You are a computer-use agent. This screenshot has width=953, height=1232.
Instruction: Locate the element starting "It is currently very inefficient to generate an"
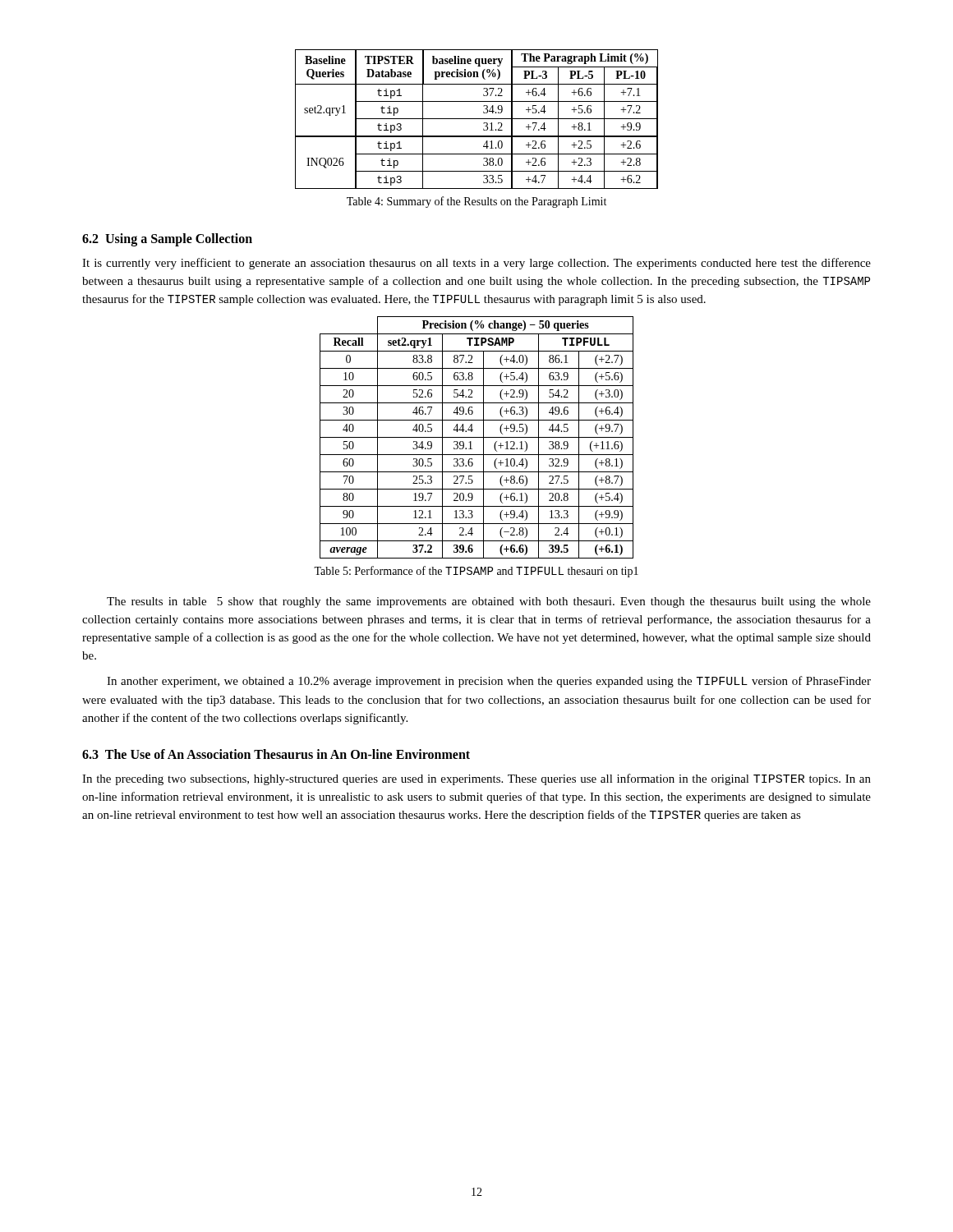coord(476,281)
